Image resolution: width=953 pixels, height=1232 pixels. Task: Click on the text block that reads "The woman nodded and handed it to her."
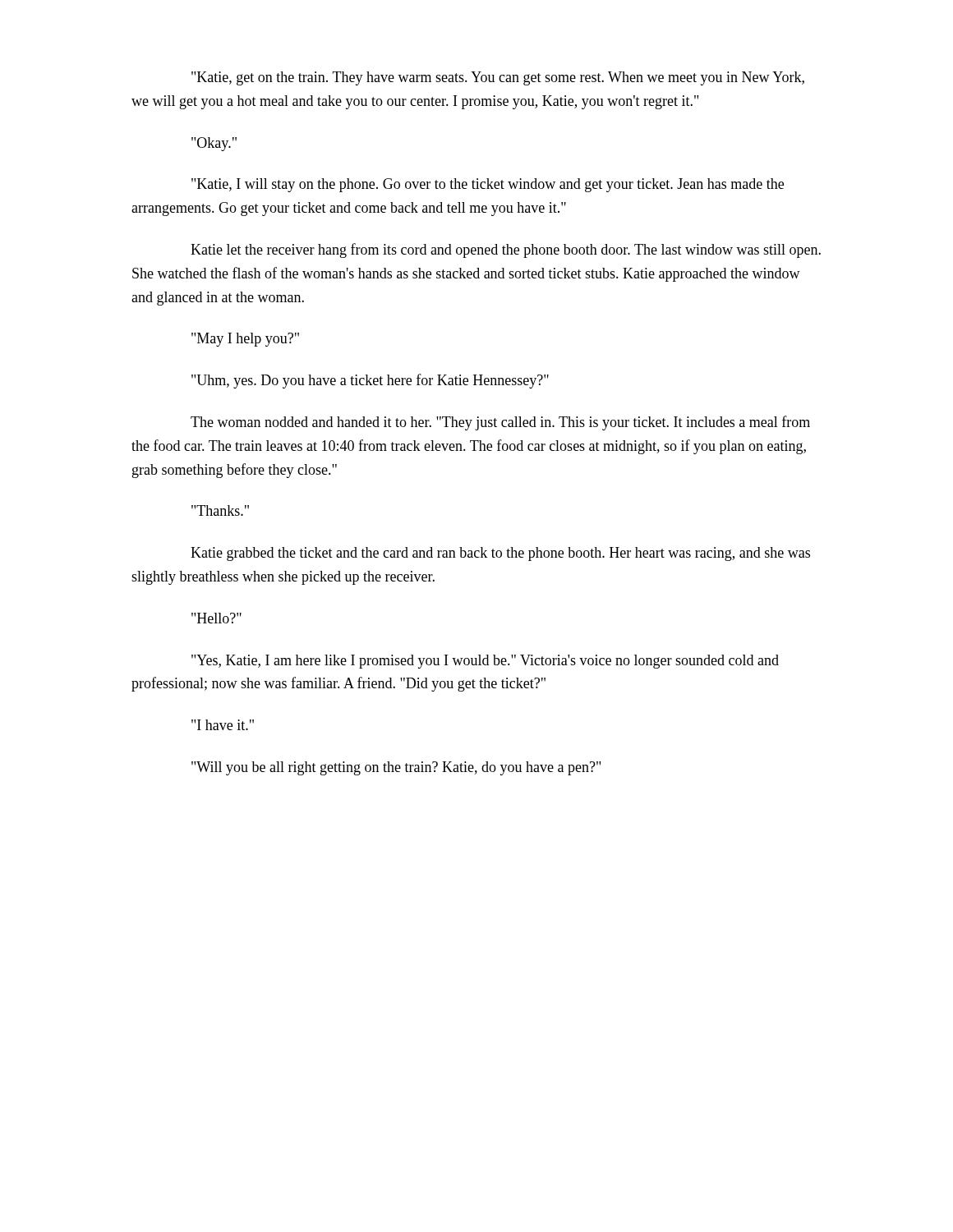pyautogui.click(x=471, y=446)
